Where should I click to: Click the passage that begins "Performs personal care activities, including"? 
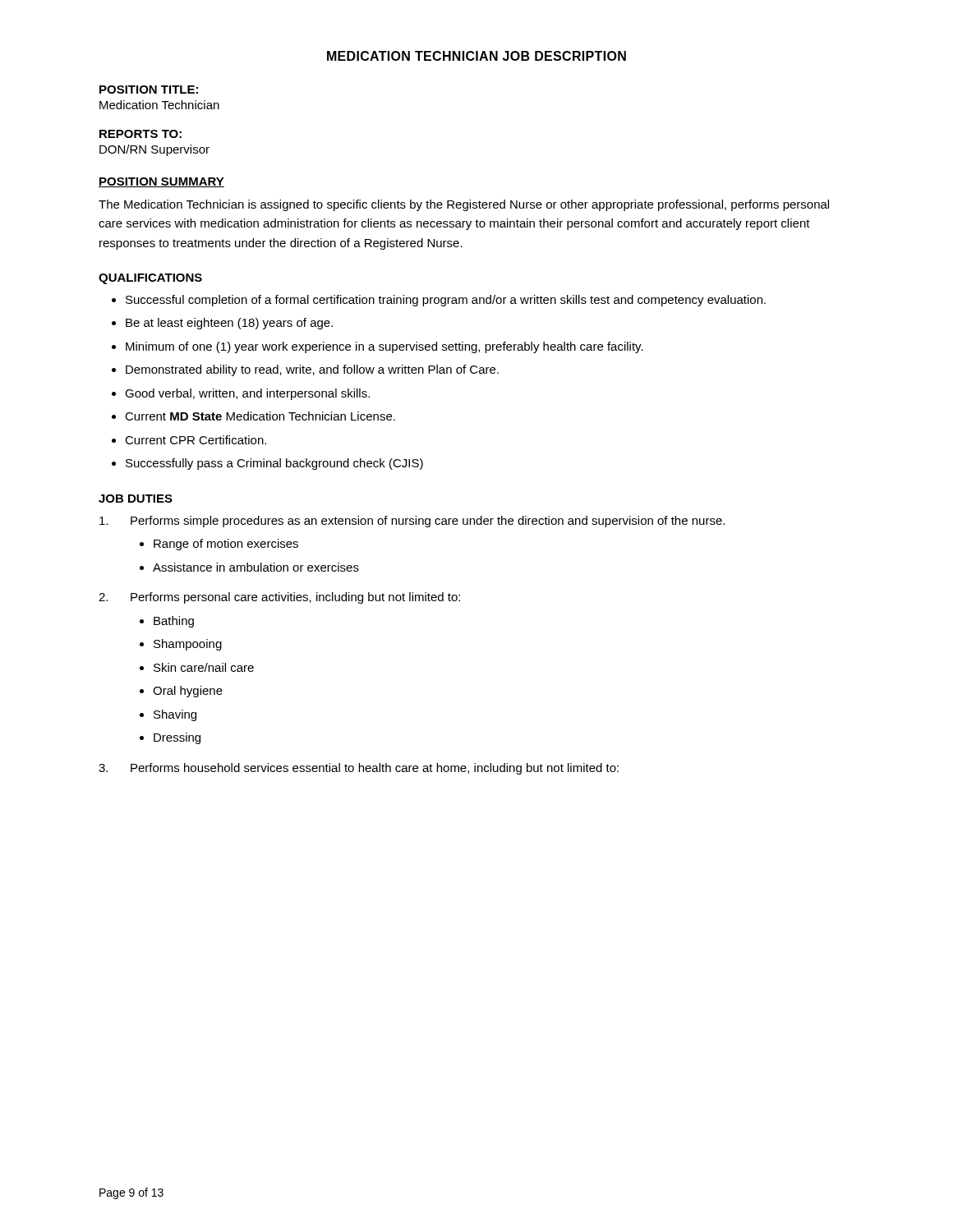pos(295,598)
